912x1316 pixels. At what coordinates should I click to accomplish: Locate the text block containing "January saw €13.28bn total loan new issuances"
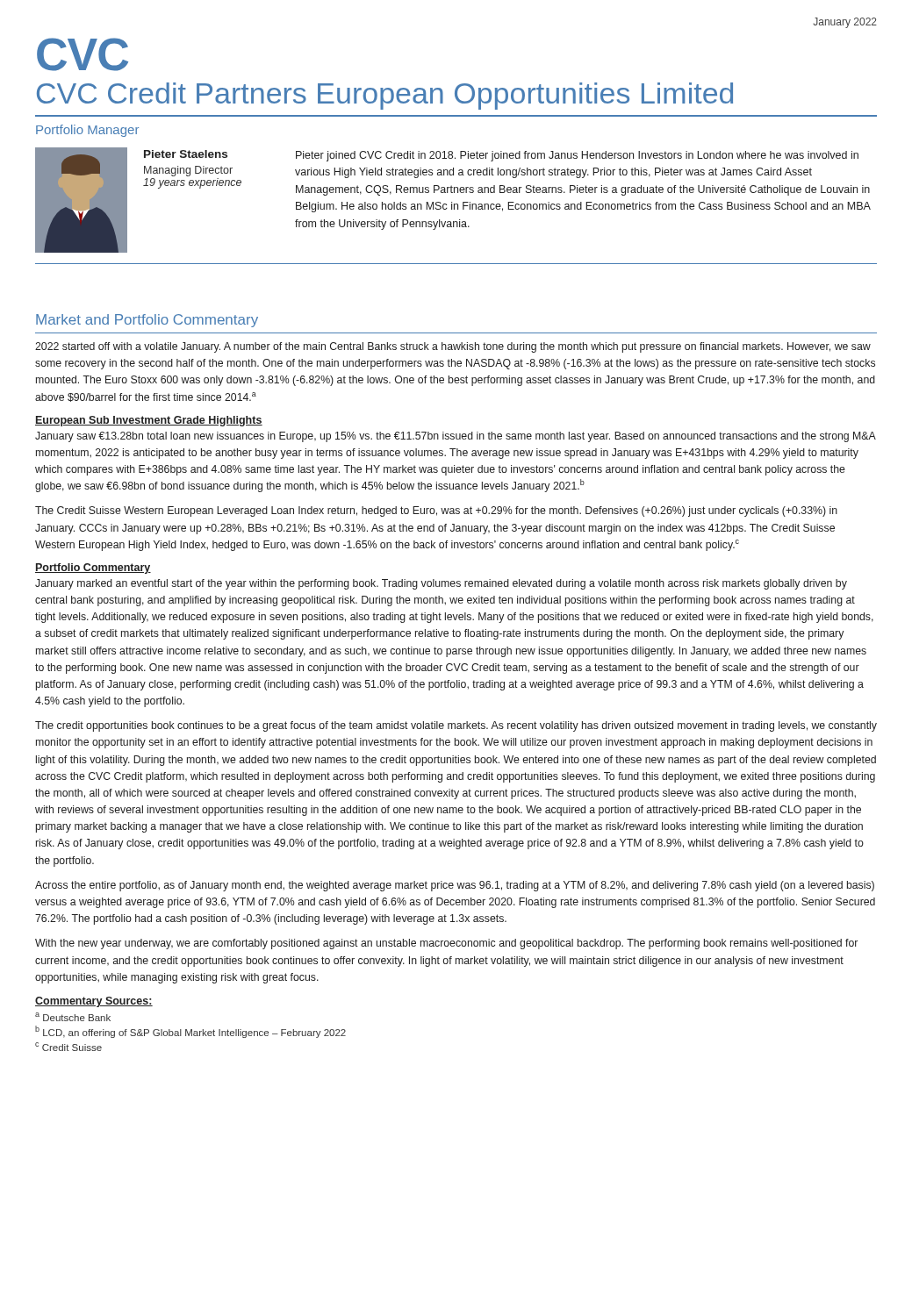[455, 461]
